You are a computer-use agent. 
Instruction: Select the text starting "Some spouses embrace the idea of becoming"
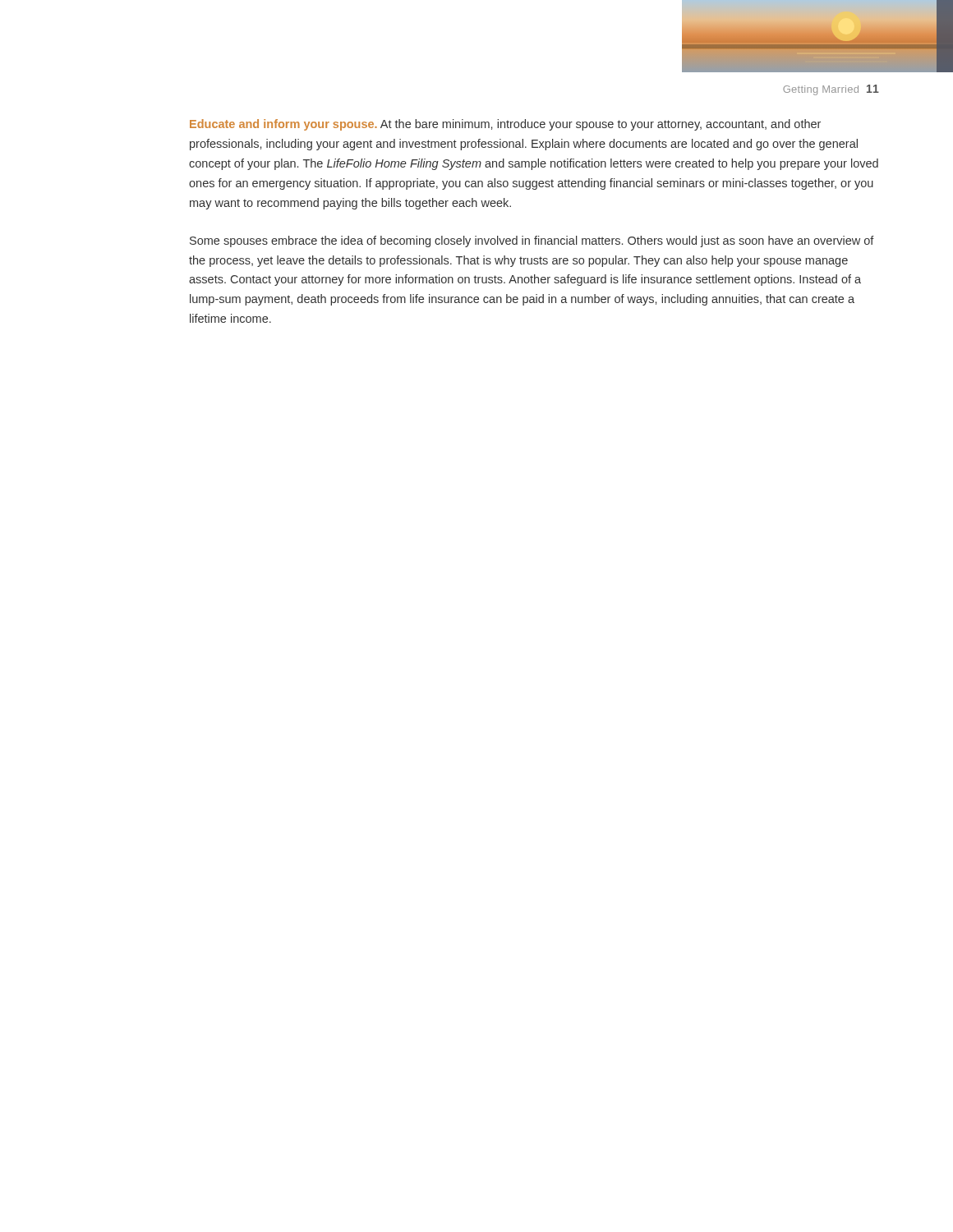coord(531,280)
